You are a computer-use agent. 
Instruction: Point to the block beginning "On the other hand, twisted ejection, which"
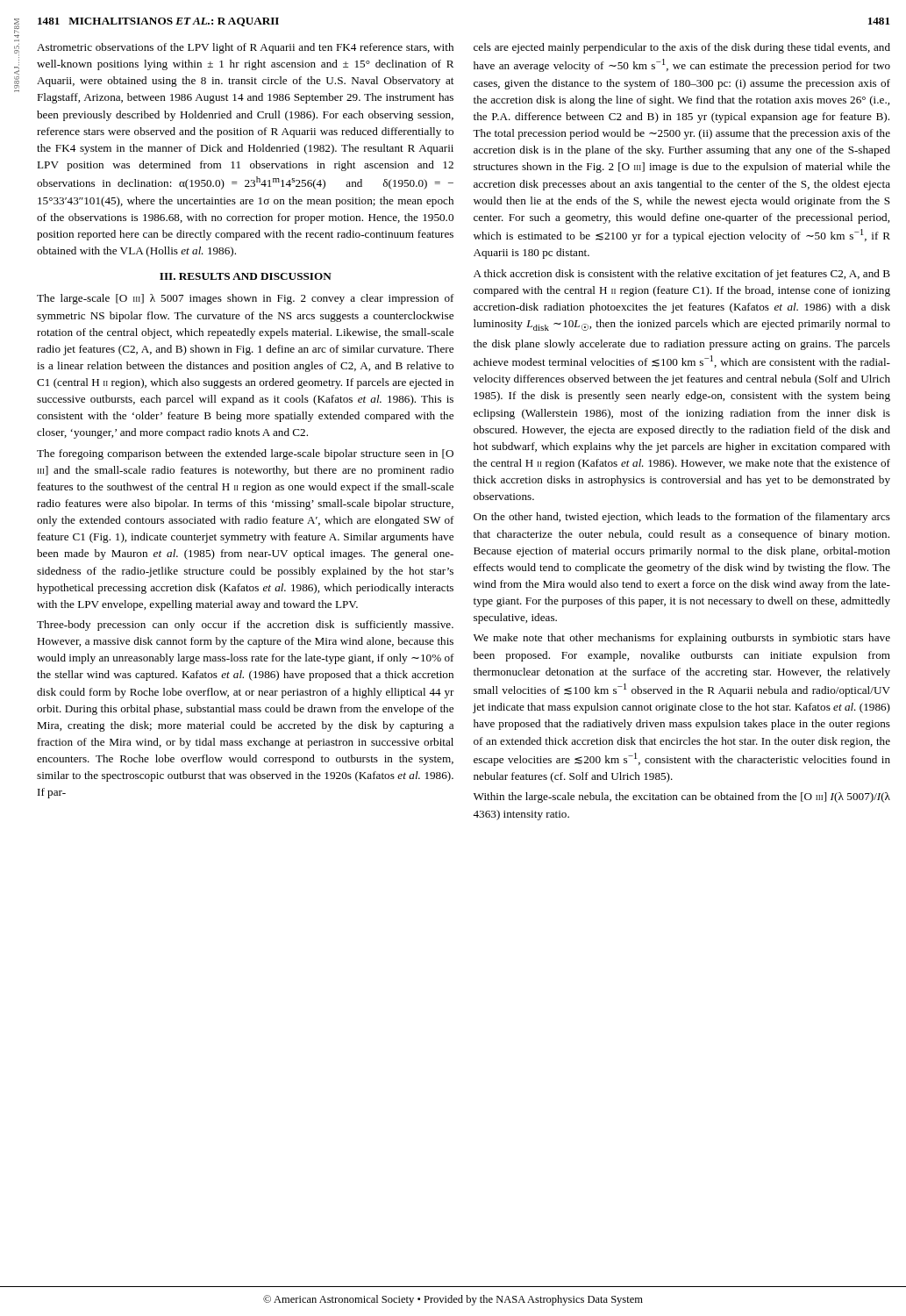pos(682,567)
